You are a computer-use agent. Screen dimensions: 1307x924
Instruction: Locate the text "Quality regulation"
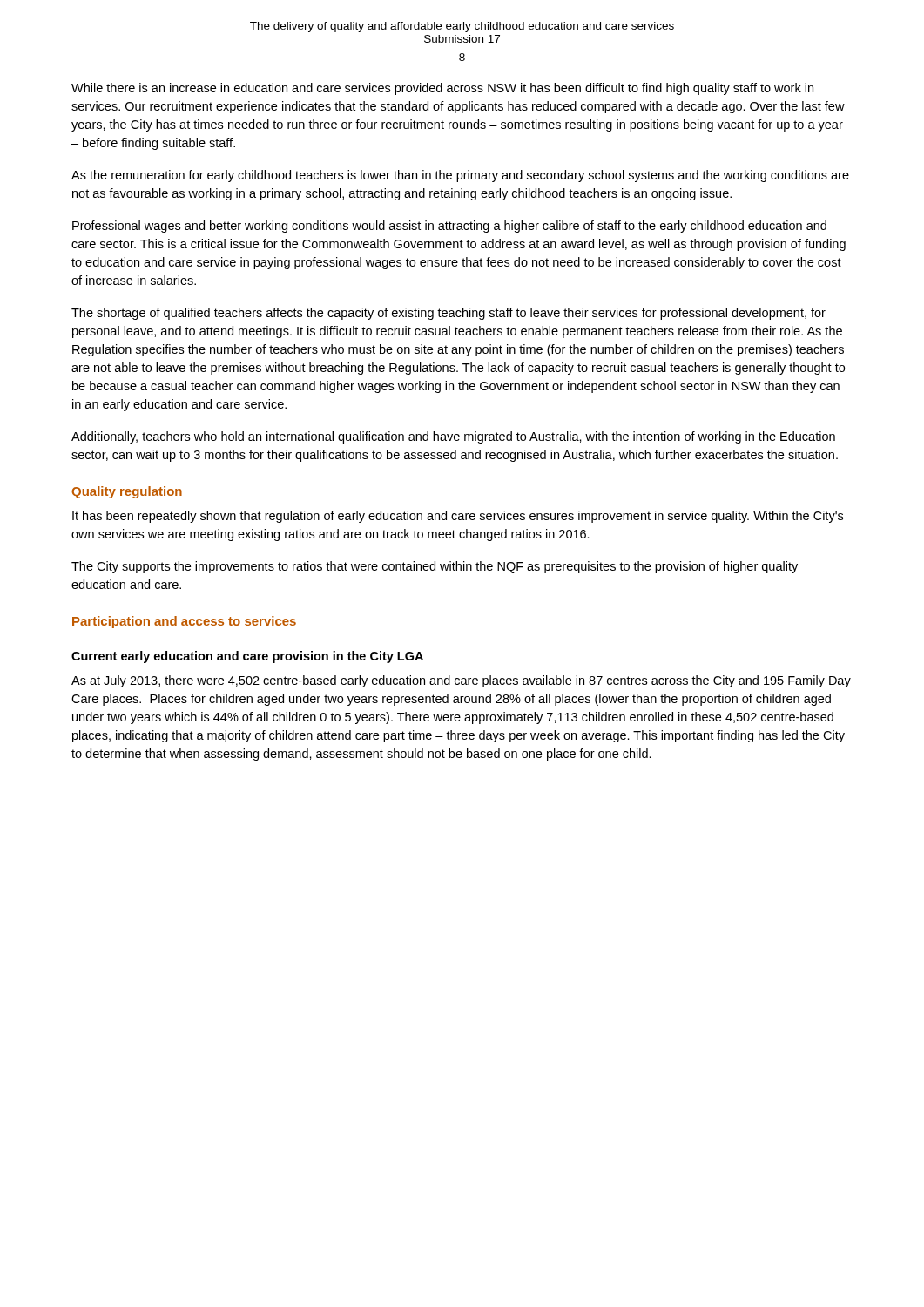click(127, 491)
